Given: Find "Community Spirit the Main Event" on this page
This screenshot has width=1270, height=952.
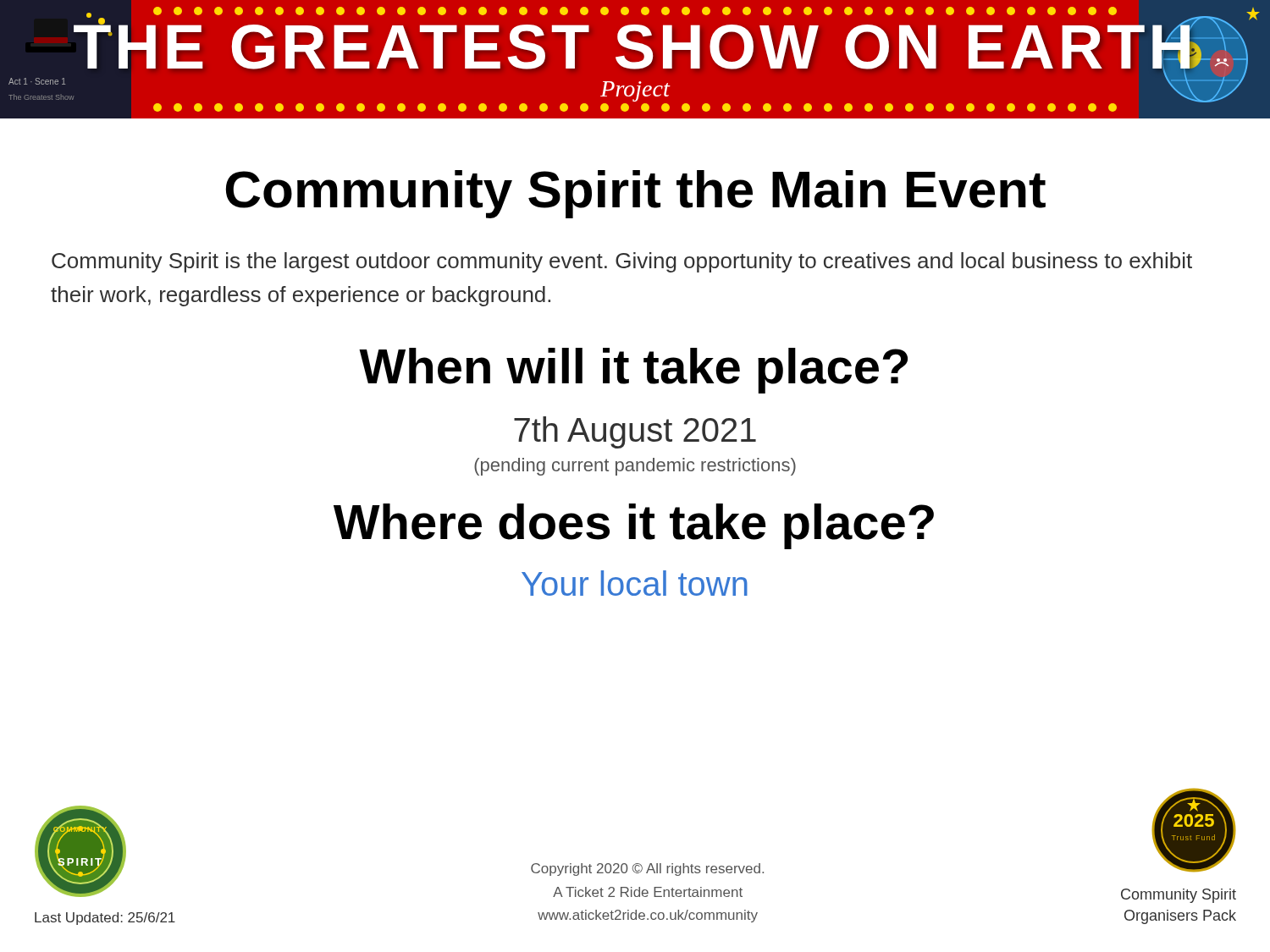Looking at the screenshot, I should click(635, 190).
